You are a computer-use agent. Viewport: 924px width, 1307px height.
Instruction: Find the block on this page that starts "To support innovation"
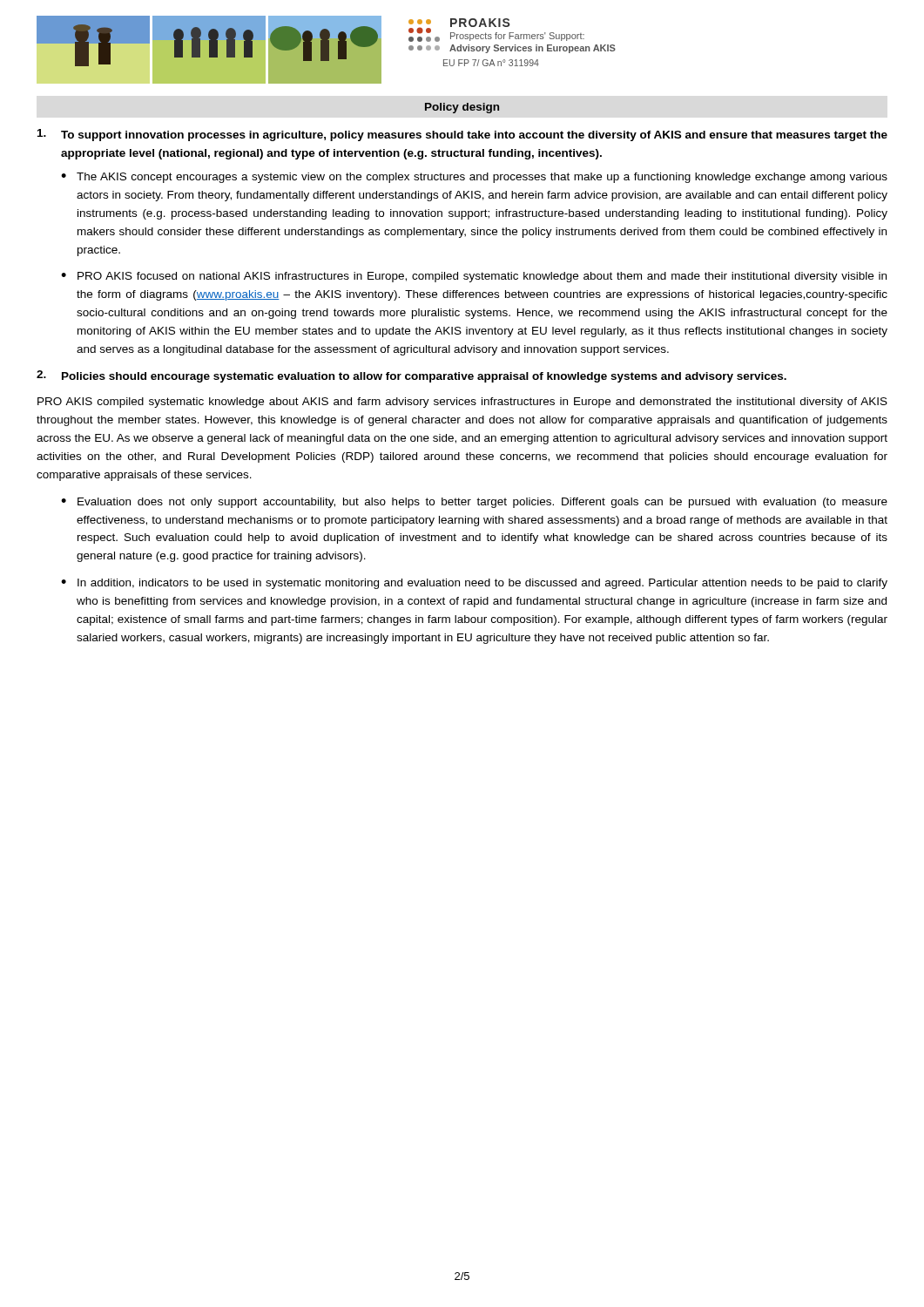coord(462,145)
